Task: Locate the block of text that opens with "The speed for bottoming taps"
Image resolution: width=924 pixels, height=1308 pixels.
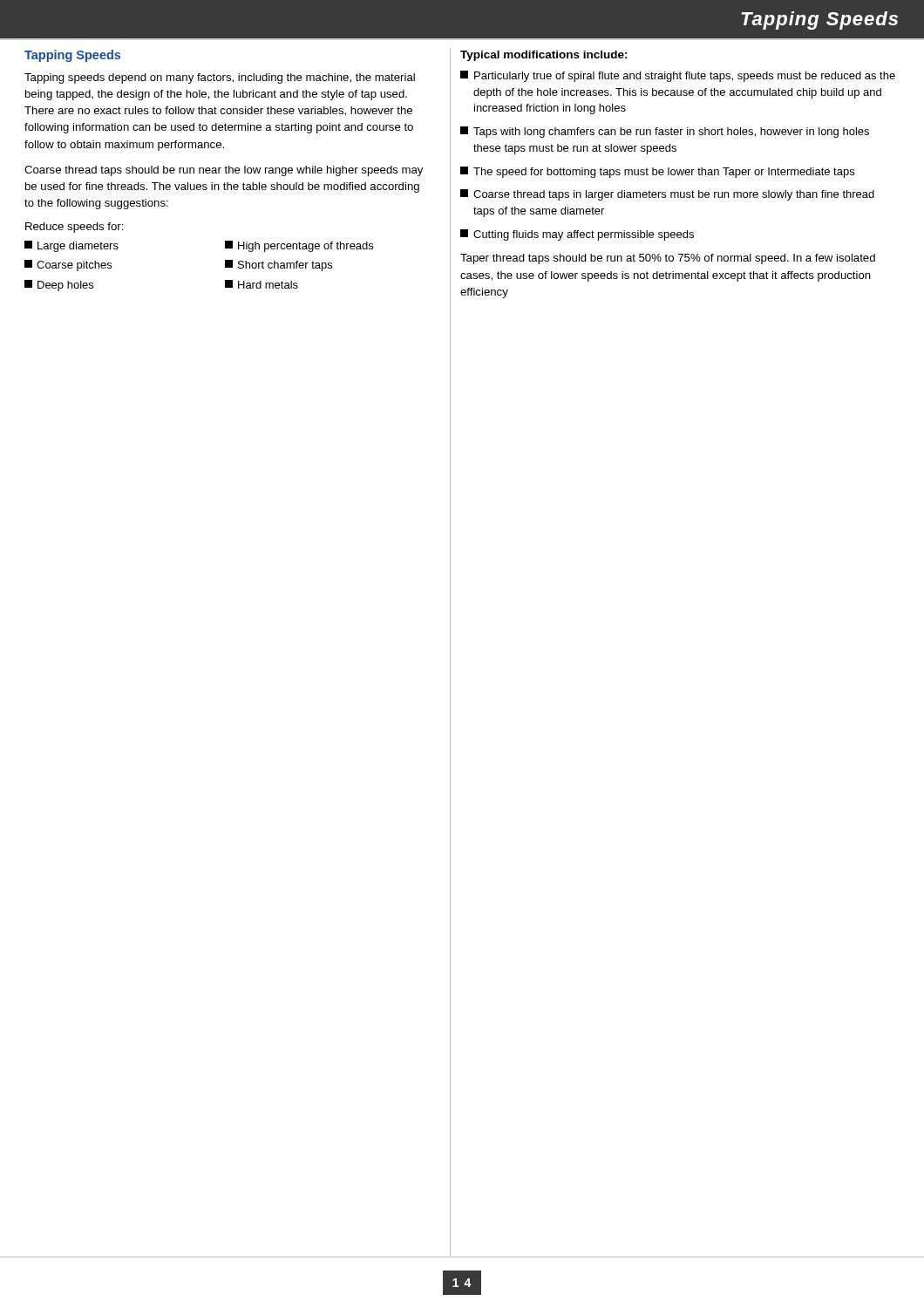Action: pos(658,172)
